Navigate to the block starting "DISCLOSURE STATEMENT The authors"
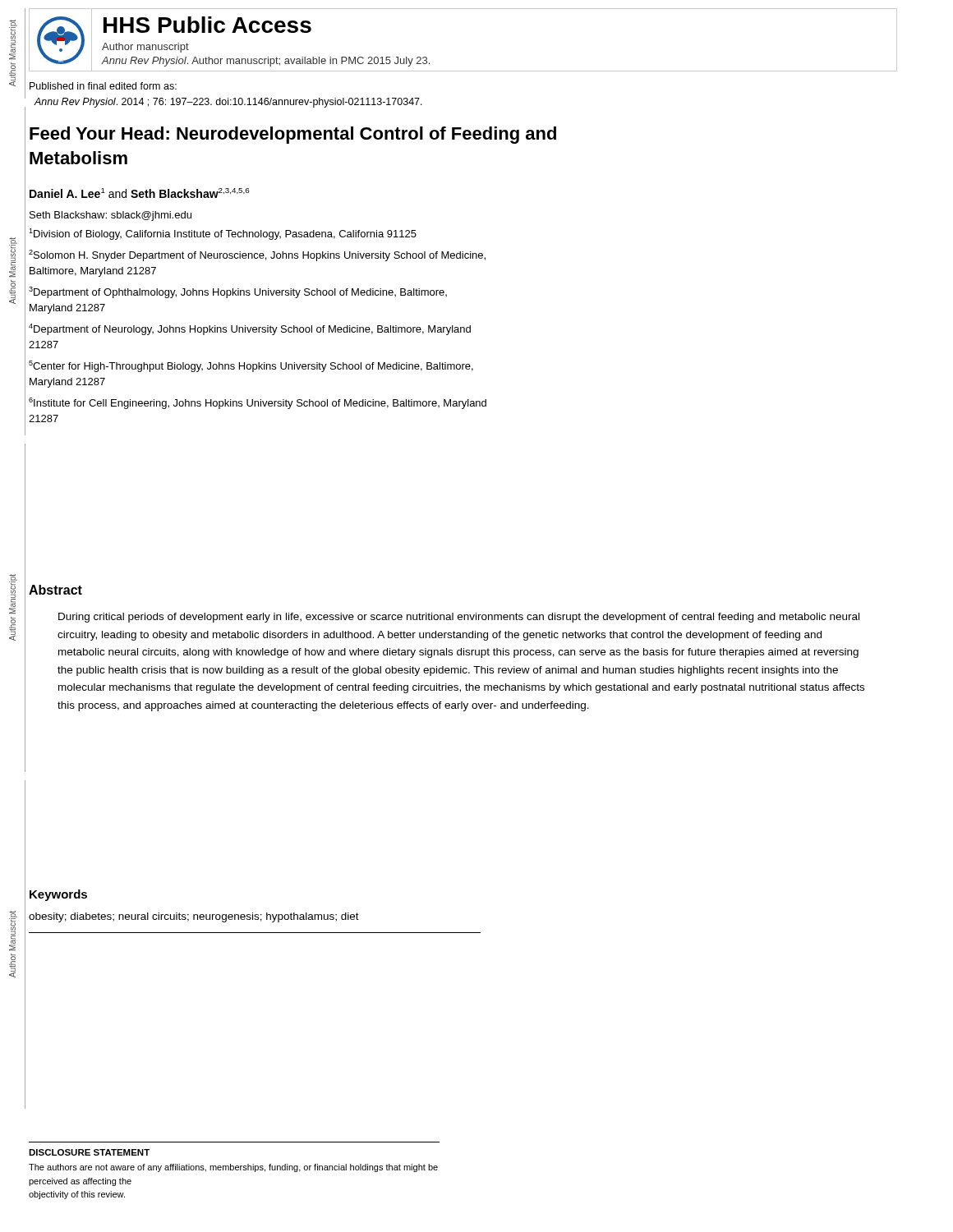Image resolution: width=953 pixels, height=1232 pixels. (x=234, y=1174)
